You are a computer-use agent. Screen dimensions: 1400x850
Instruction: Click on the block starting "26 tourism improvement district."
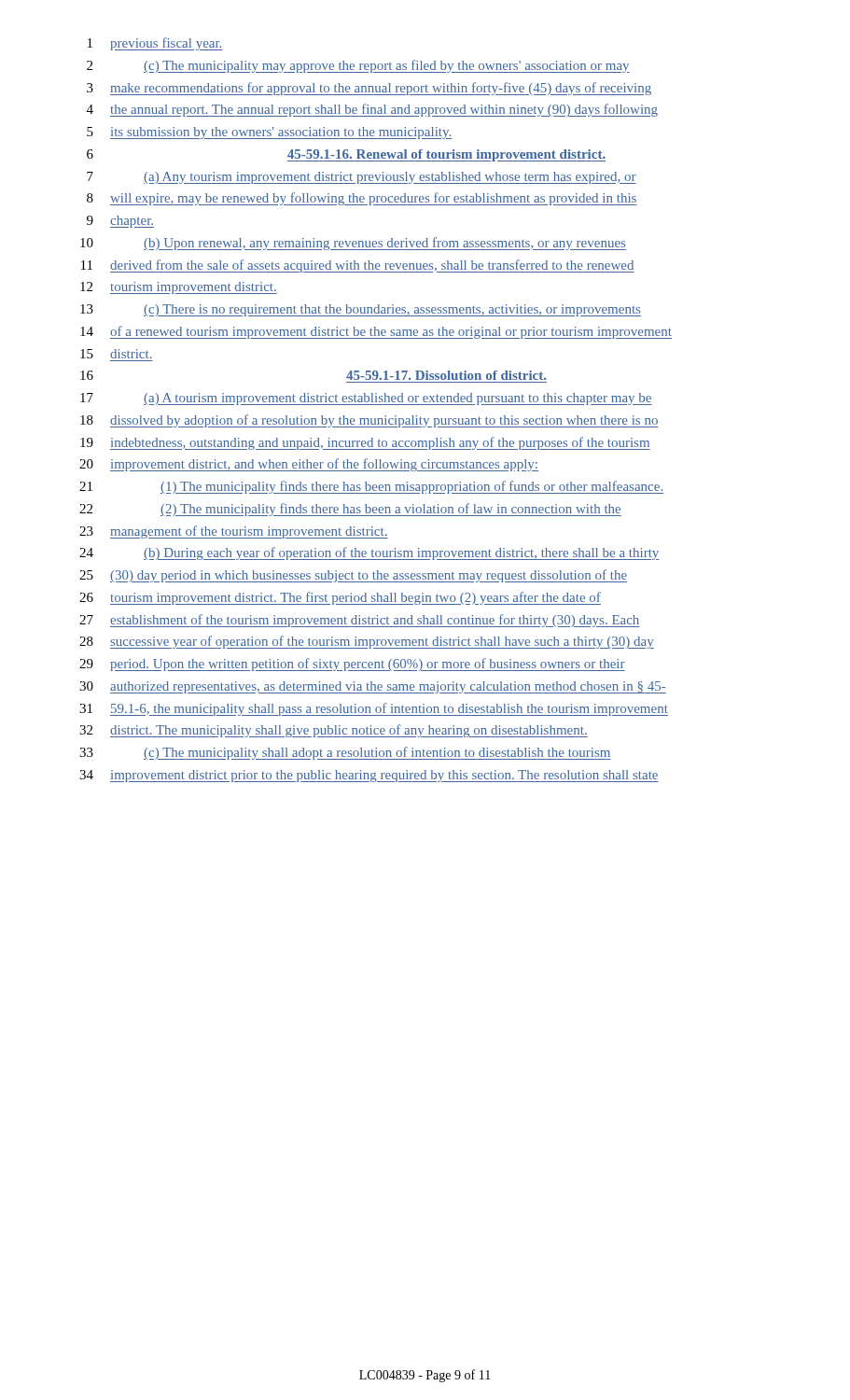coord(425,598)
